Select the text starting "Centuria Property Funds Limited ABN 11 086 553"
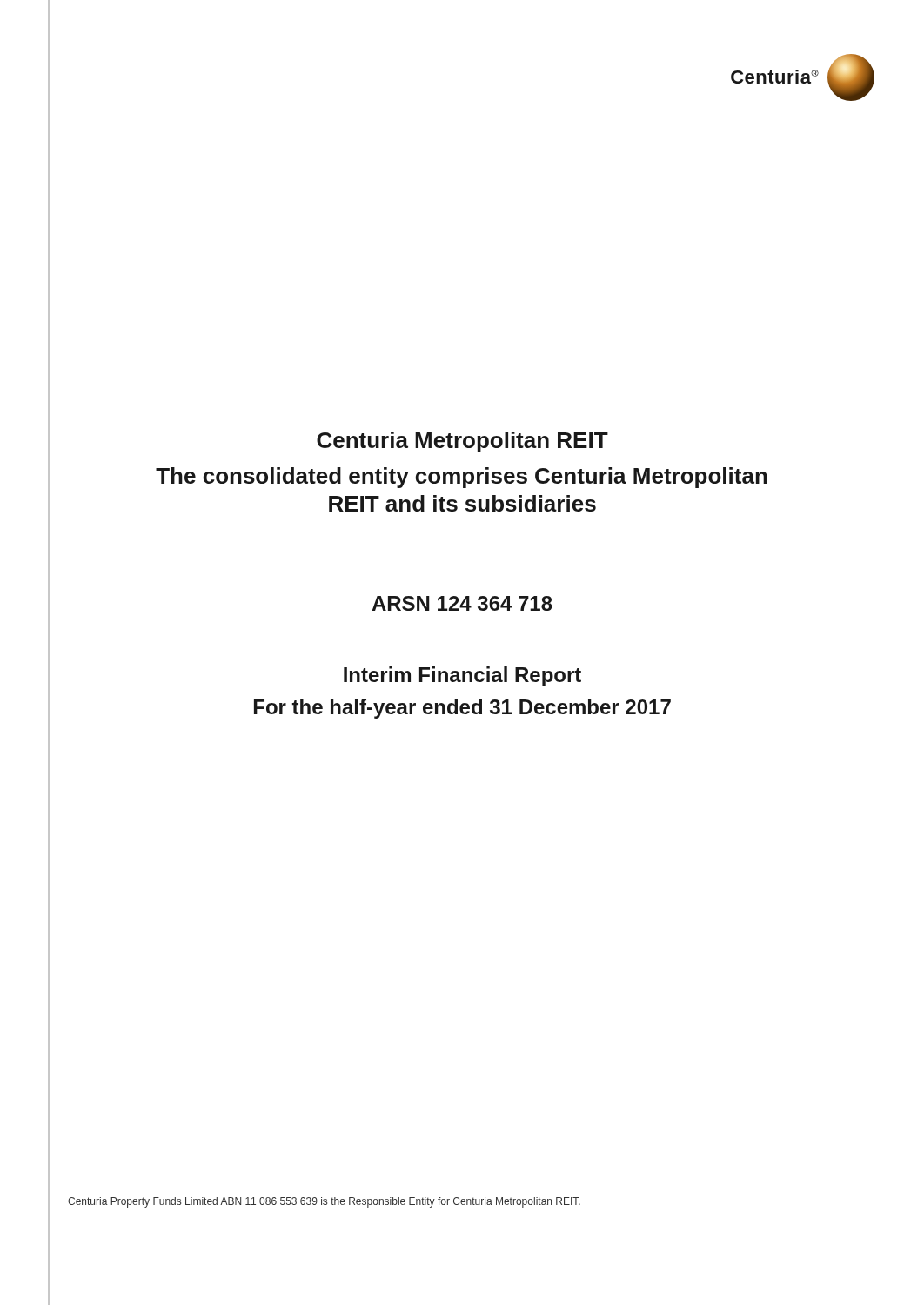 coord(324,1202)
